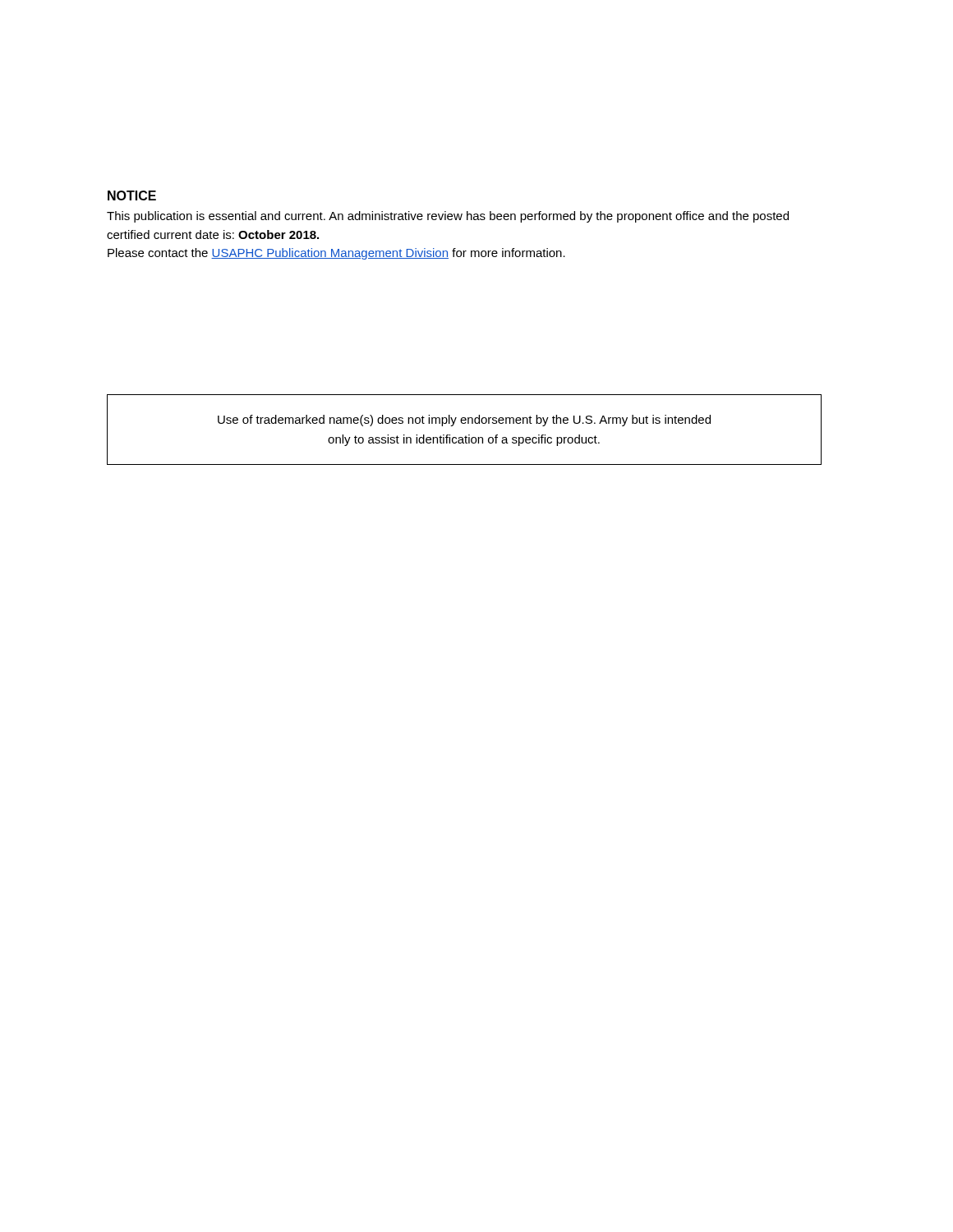Select the block starting "Use of trademarked name(s) does not imply"
This screenshot has width=953, height=1232.
coord(464,429)
